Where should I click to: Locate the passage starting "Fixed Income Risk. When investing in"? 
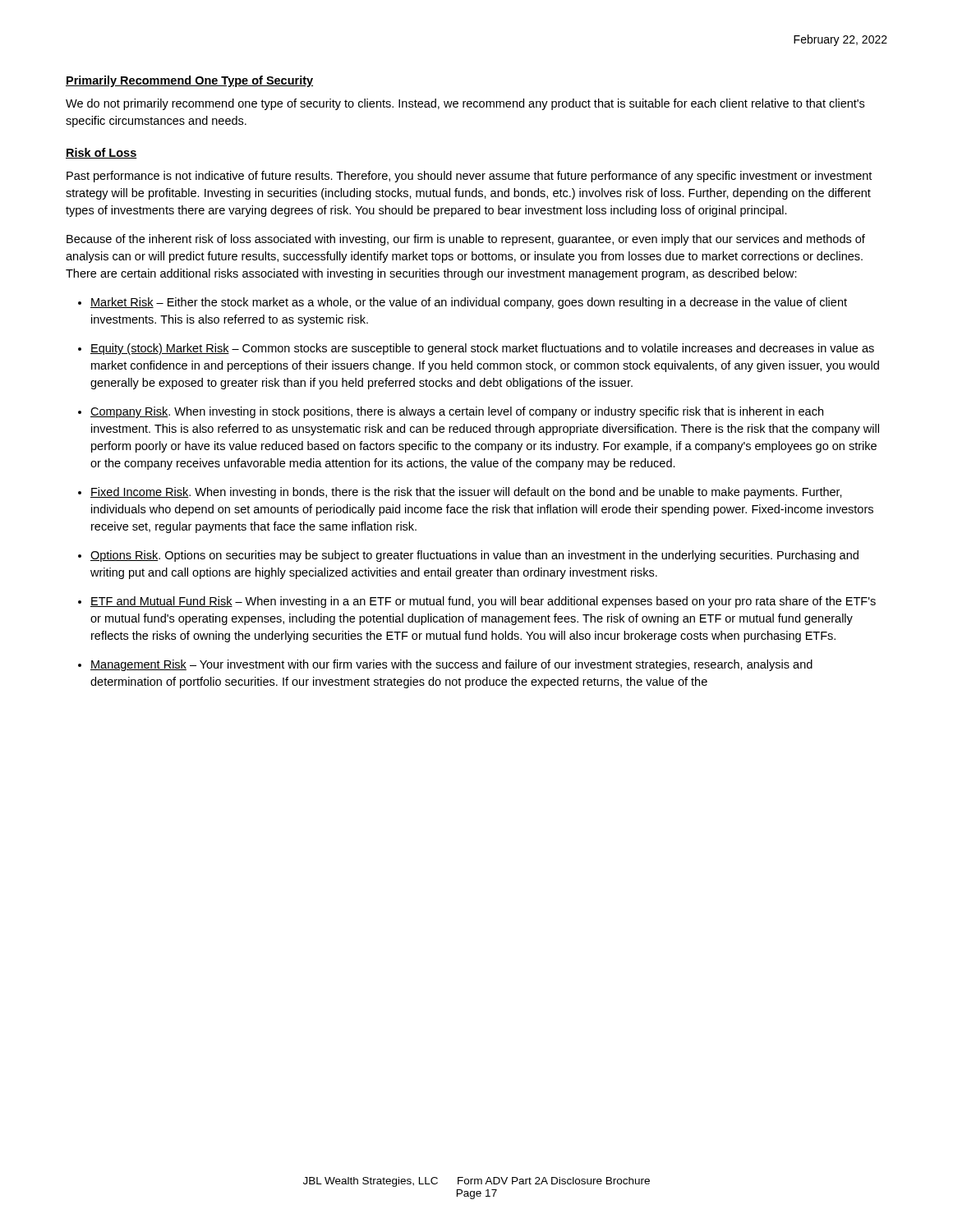tap(482, 509)
